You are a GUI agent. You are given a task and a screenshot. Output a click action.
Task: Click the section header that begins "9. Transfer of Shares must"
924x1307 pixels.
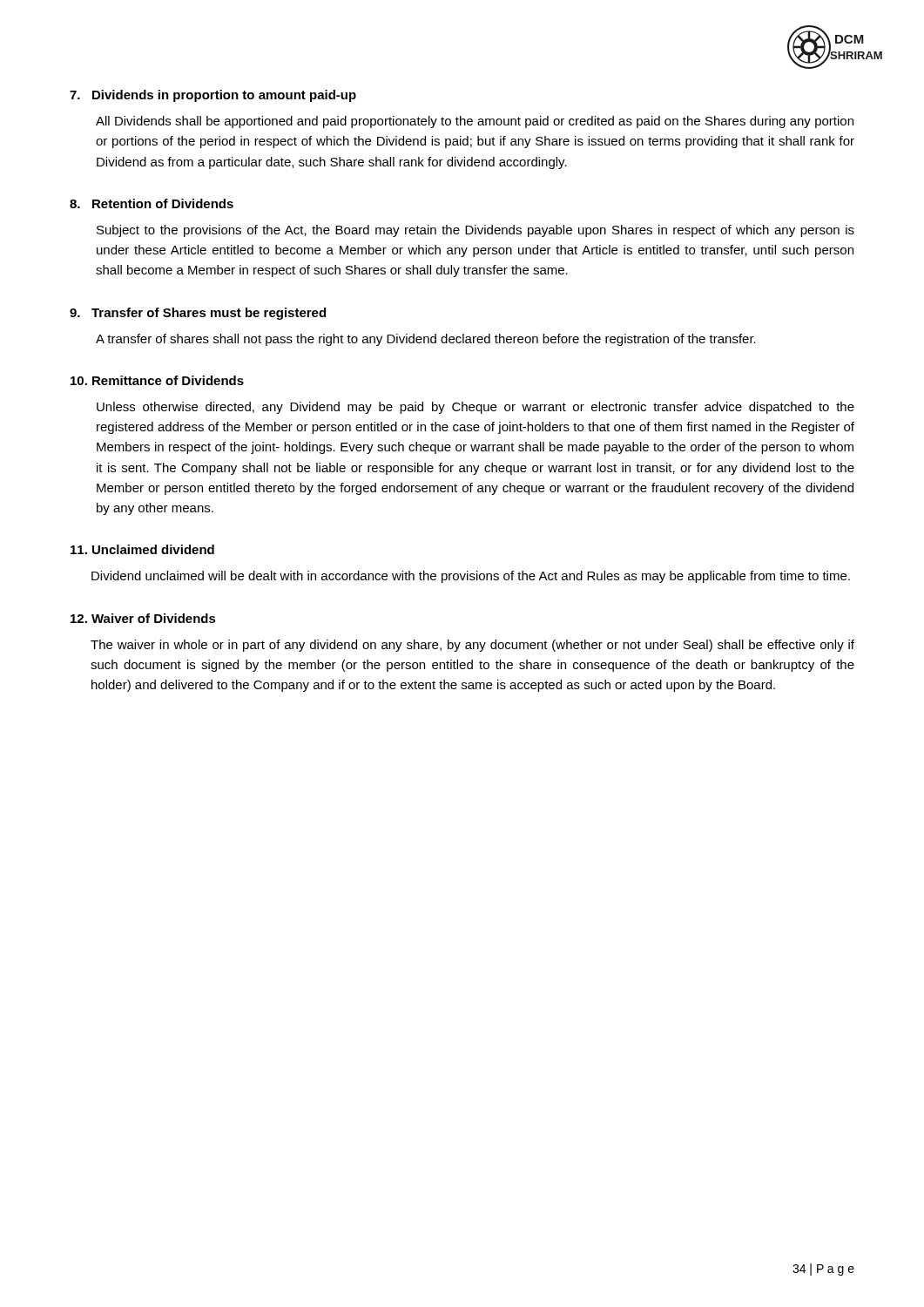point(198,312)
